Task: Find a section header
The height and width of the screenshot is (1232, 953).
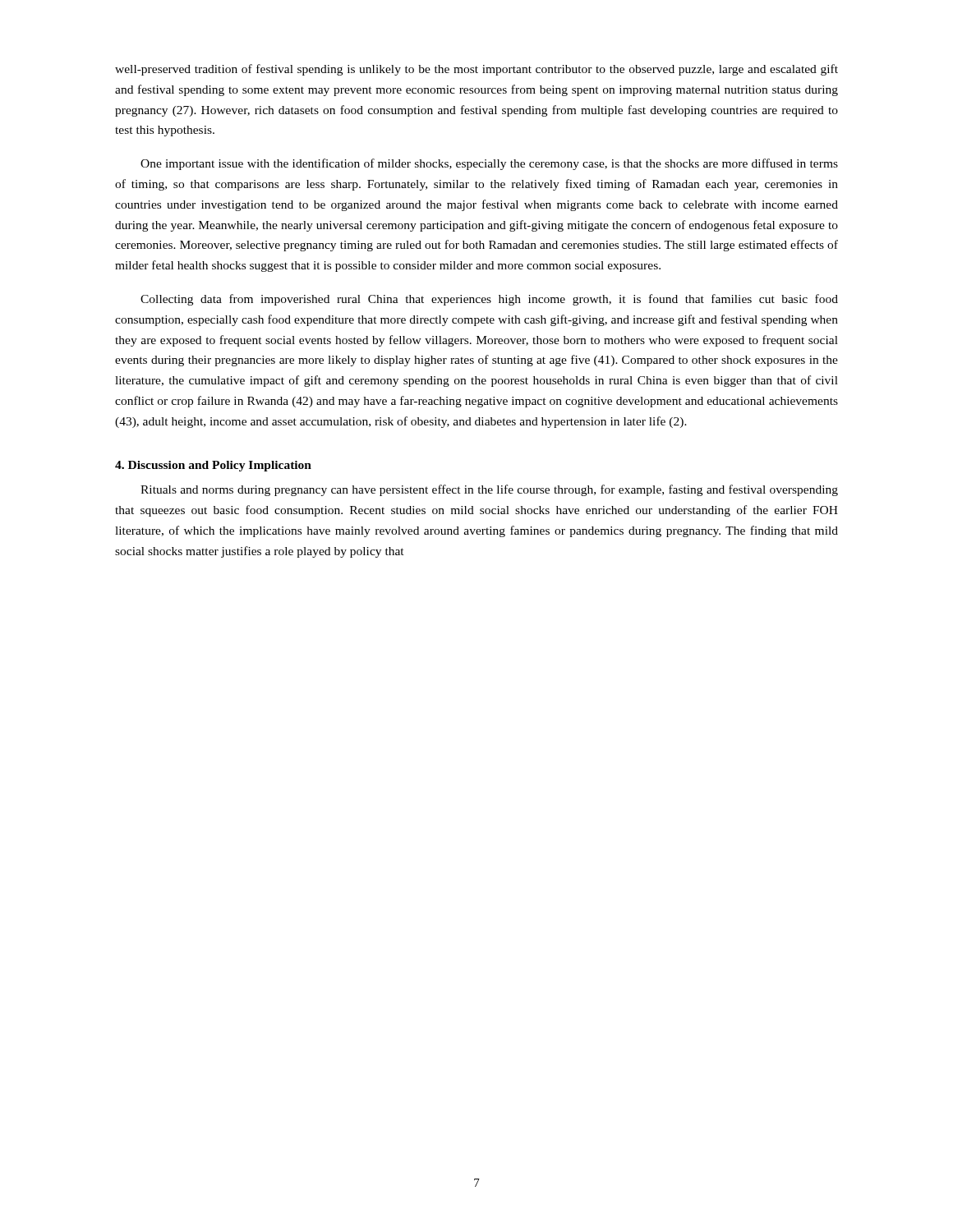Action: coord(213,464)
